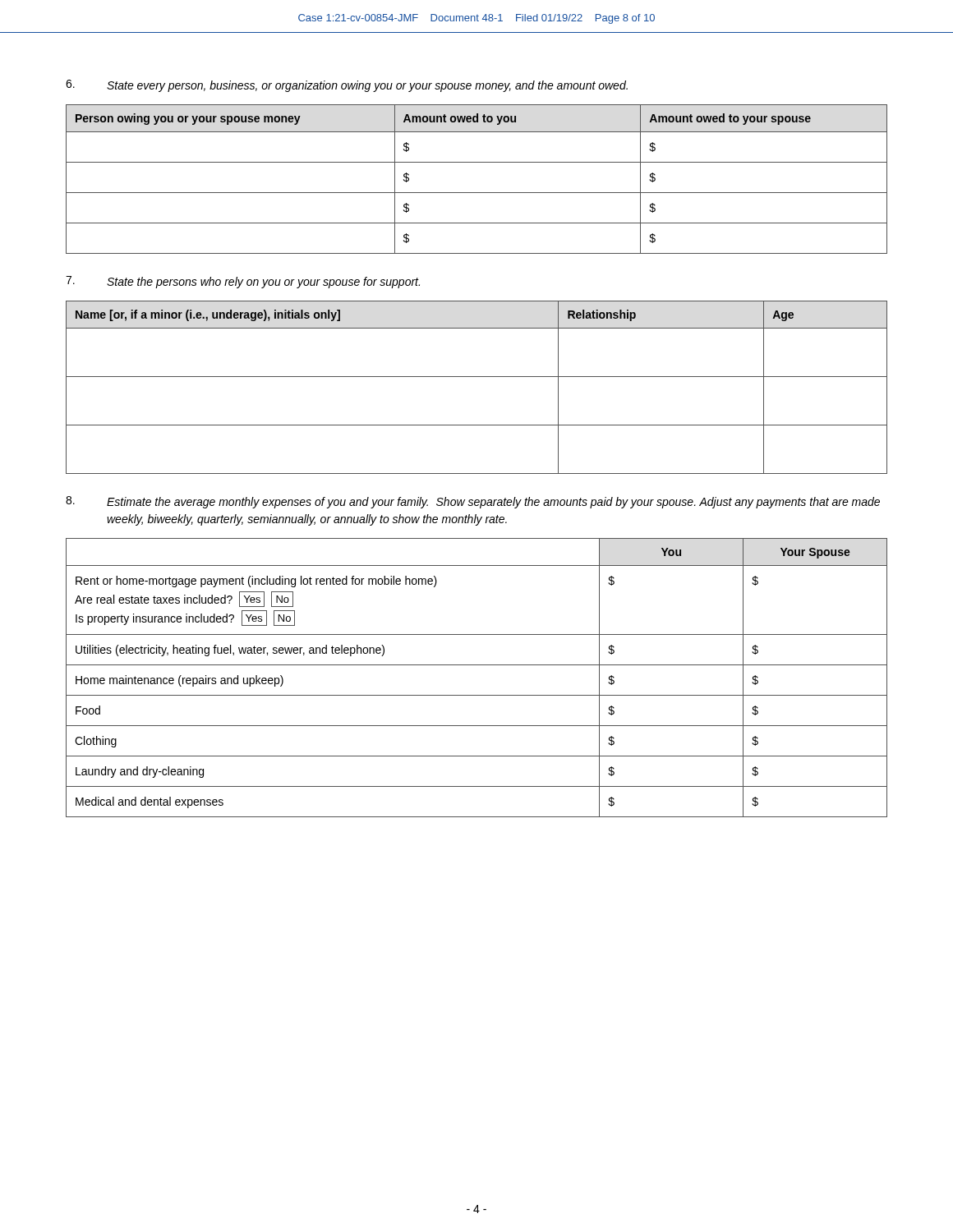
Task: Find the table that mentions "Name [or, if a minor"
Action: point(476,387)
